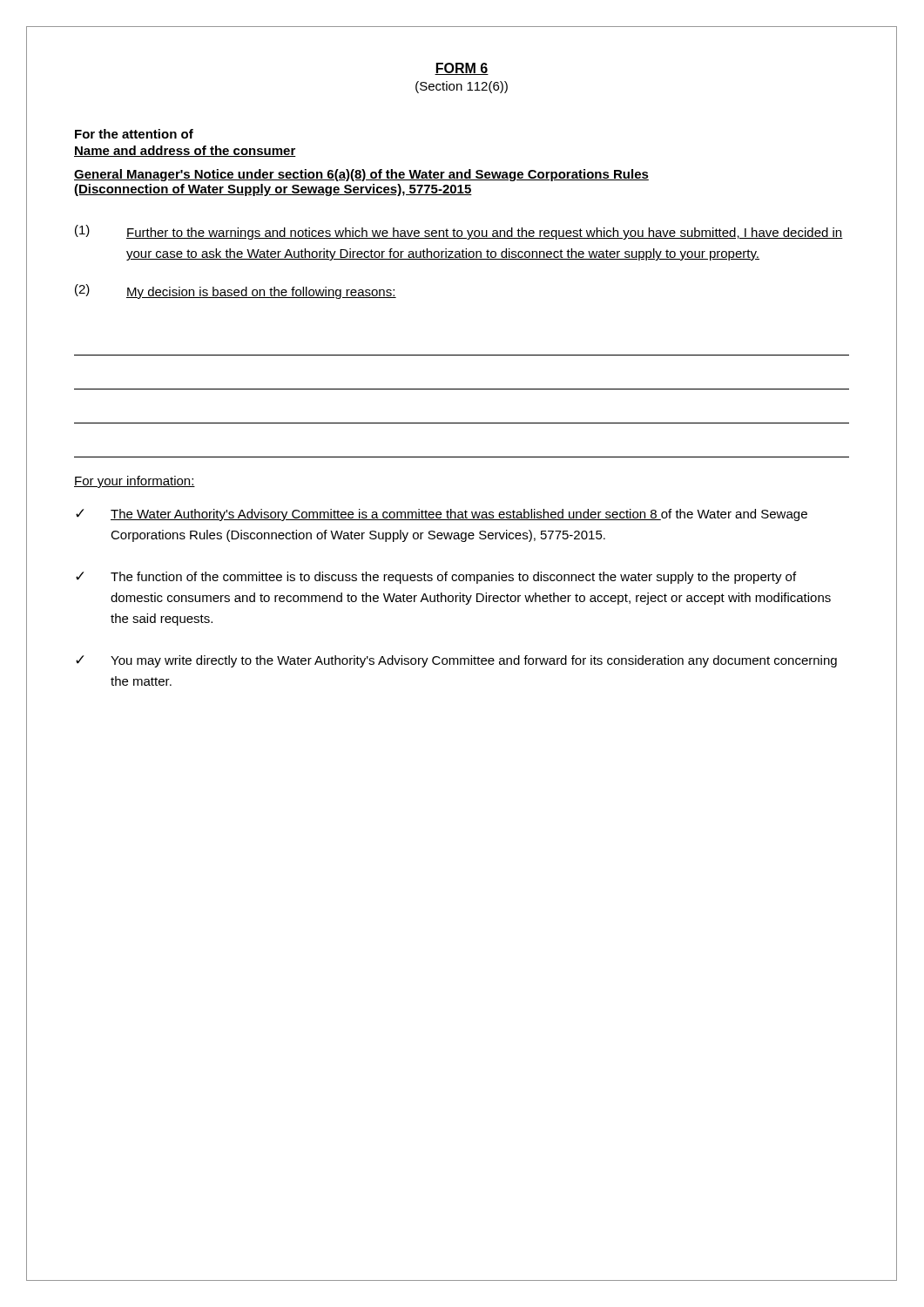Locate the text starting "General Manager's Notice under section 6(a)(8)"
The width and height of the screenshot is (924, 1307).
[x=361, y=181]
